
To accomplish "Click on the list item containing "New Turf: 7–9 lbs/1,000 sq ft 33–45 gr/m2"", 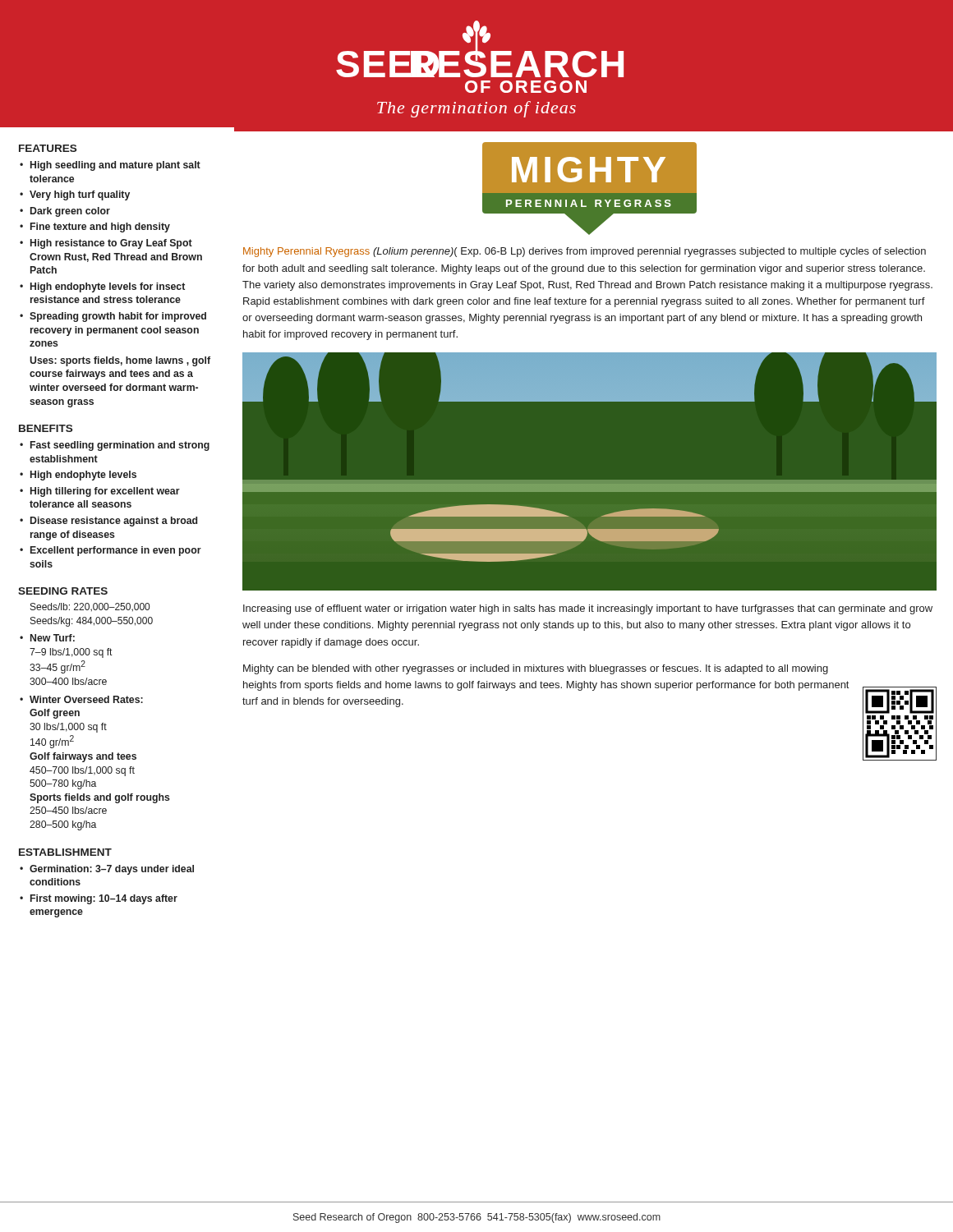I will click(x=71, y=660).
